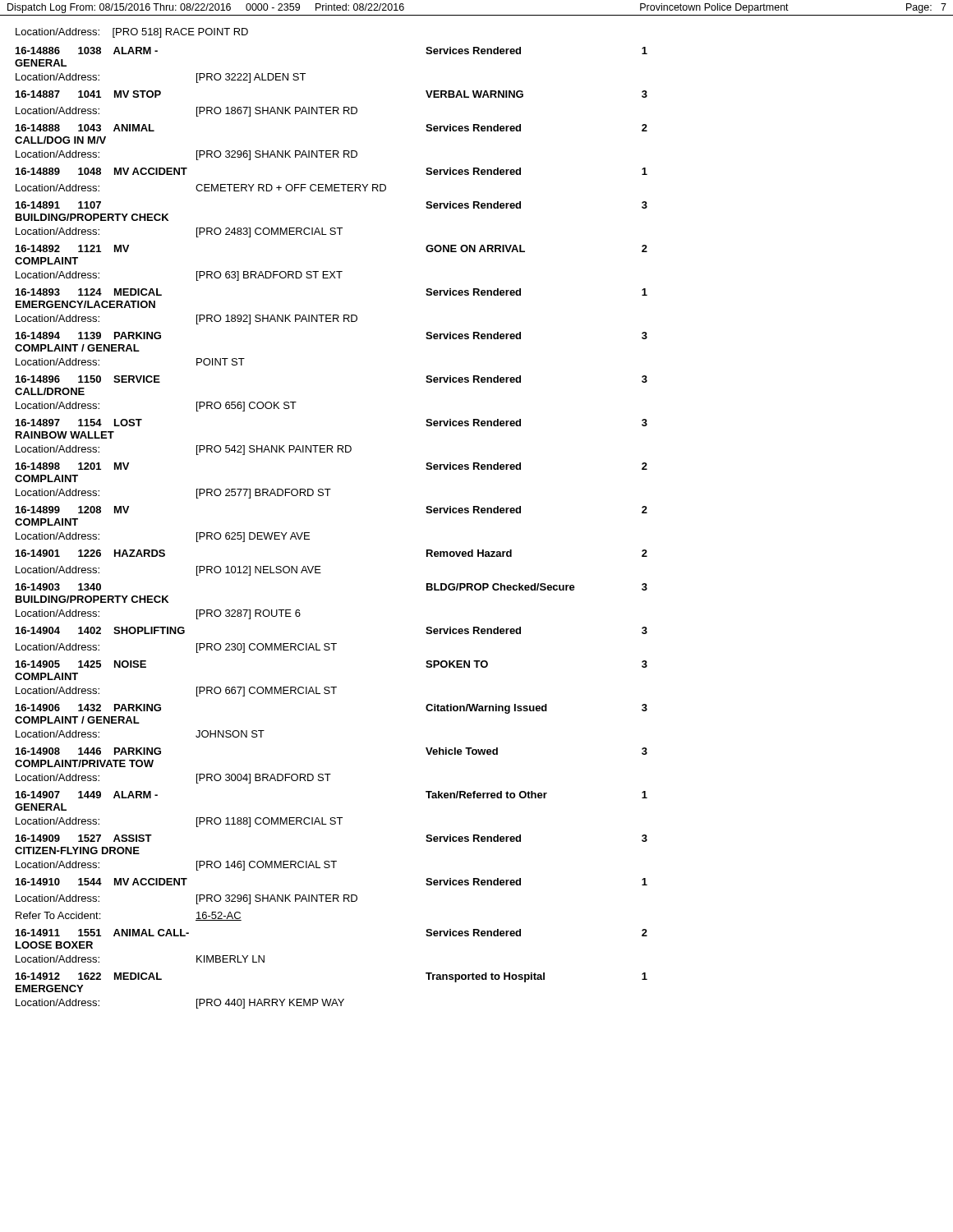Screen dimensions: 1232x953
Task: Find the text block starting "Location/Address: [PRO 518] RACE POINT"
Action: pos(132,32)
